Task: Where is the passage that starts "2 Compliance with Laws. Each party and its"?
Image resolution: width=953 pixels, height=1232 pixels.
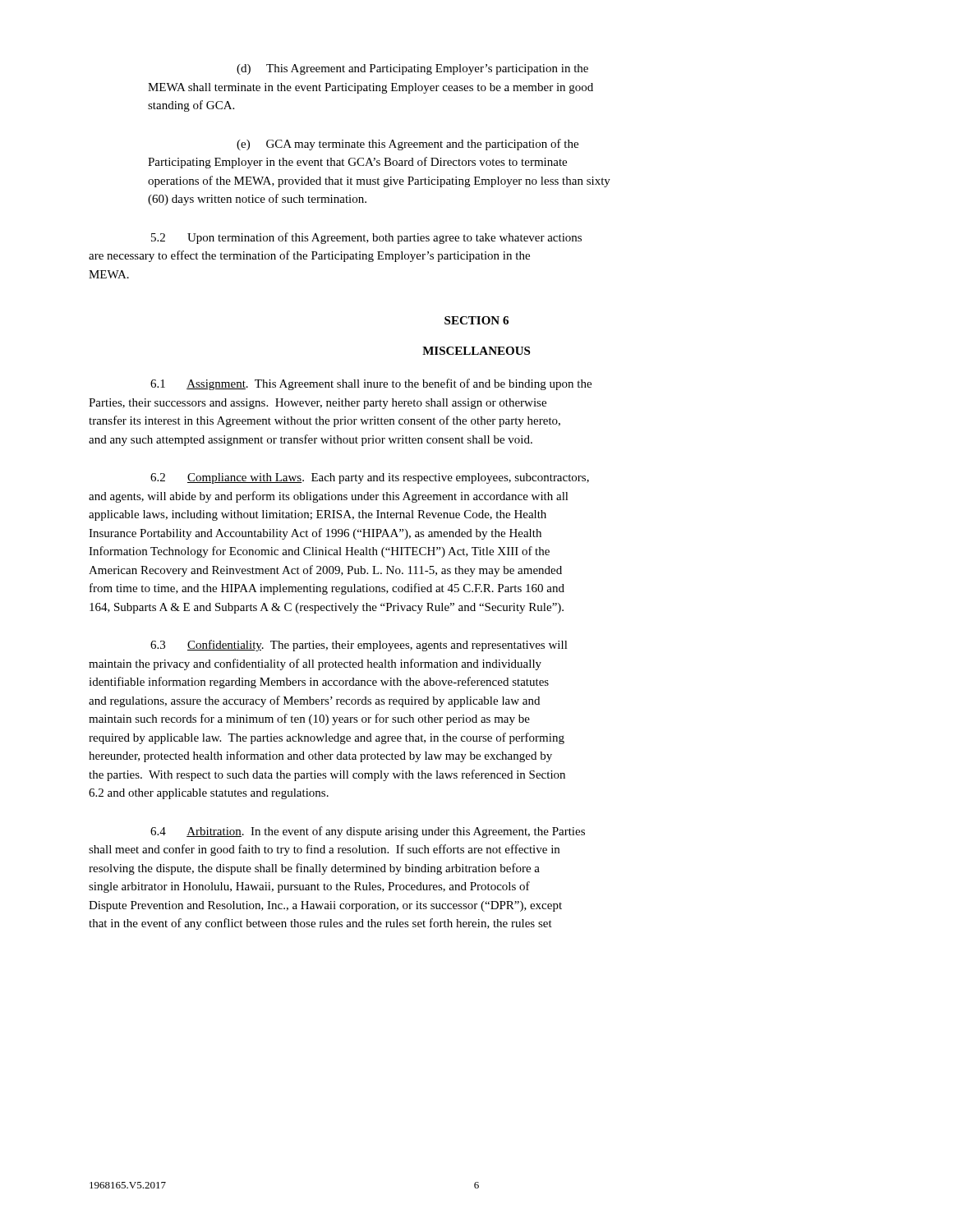Action: point(476,542)
